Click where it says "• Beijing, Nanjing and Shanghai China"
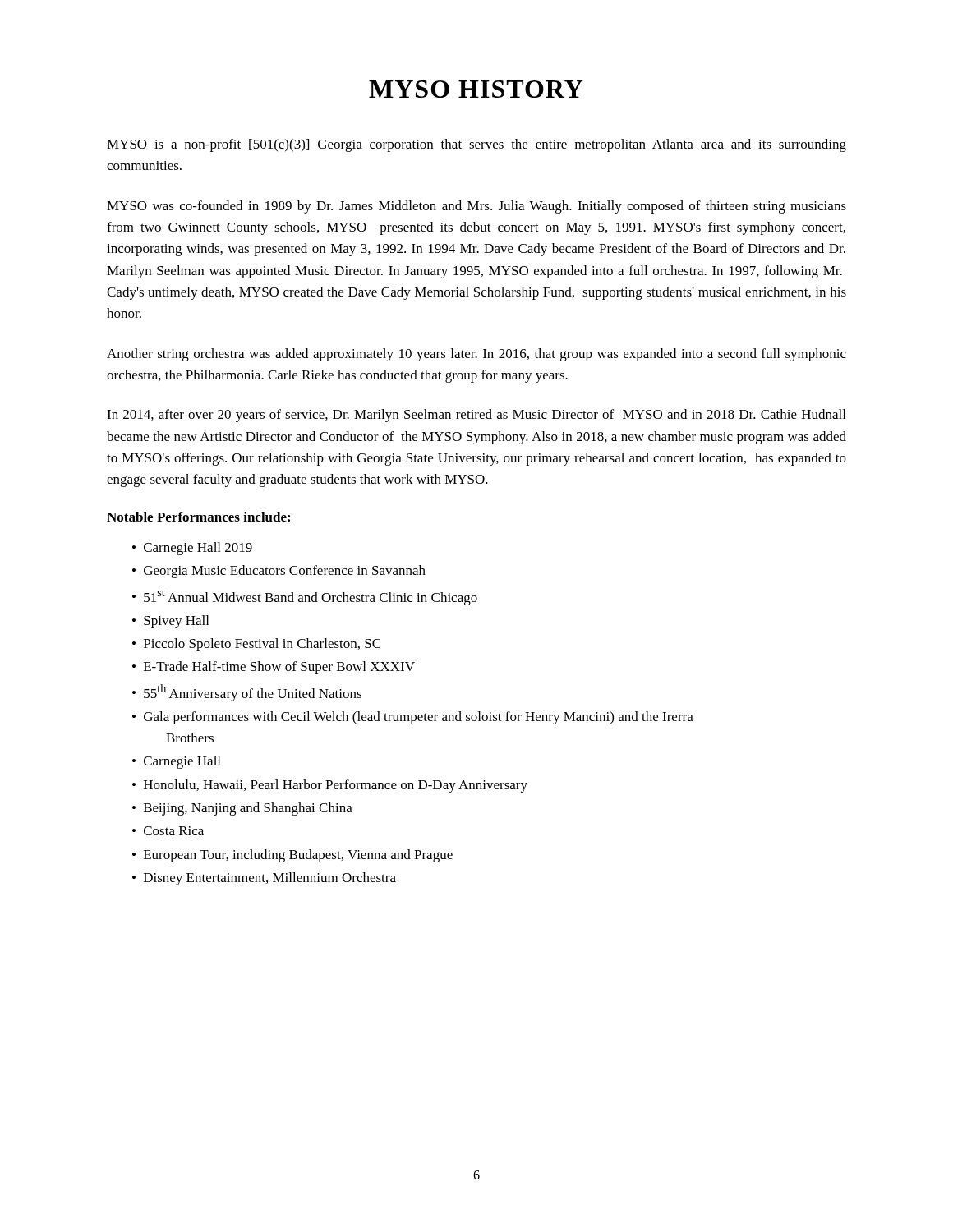The width and height of the screenshot is (953, 1232). click(242, 808)
